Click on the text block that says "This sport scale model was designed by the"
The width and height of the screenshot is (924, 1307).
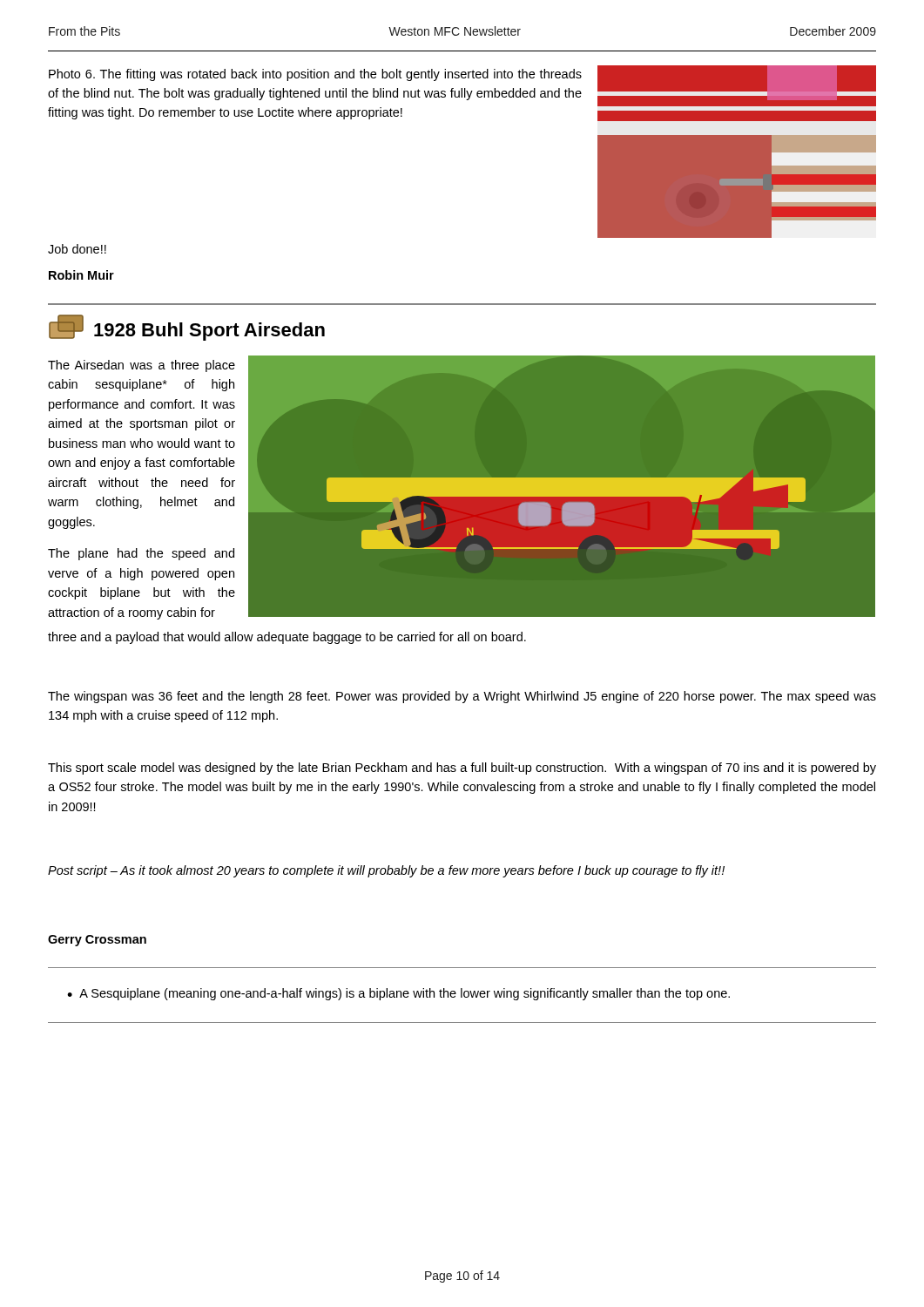462,787
